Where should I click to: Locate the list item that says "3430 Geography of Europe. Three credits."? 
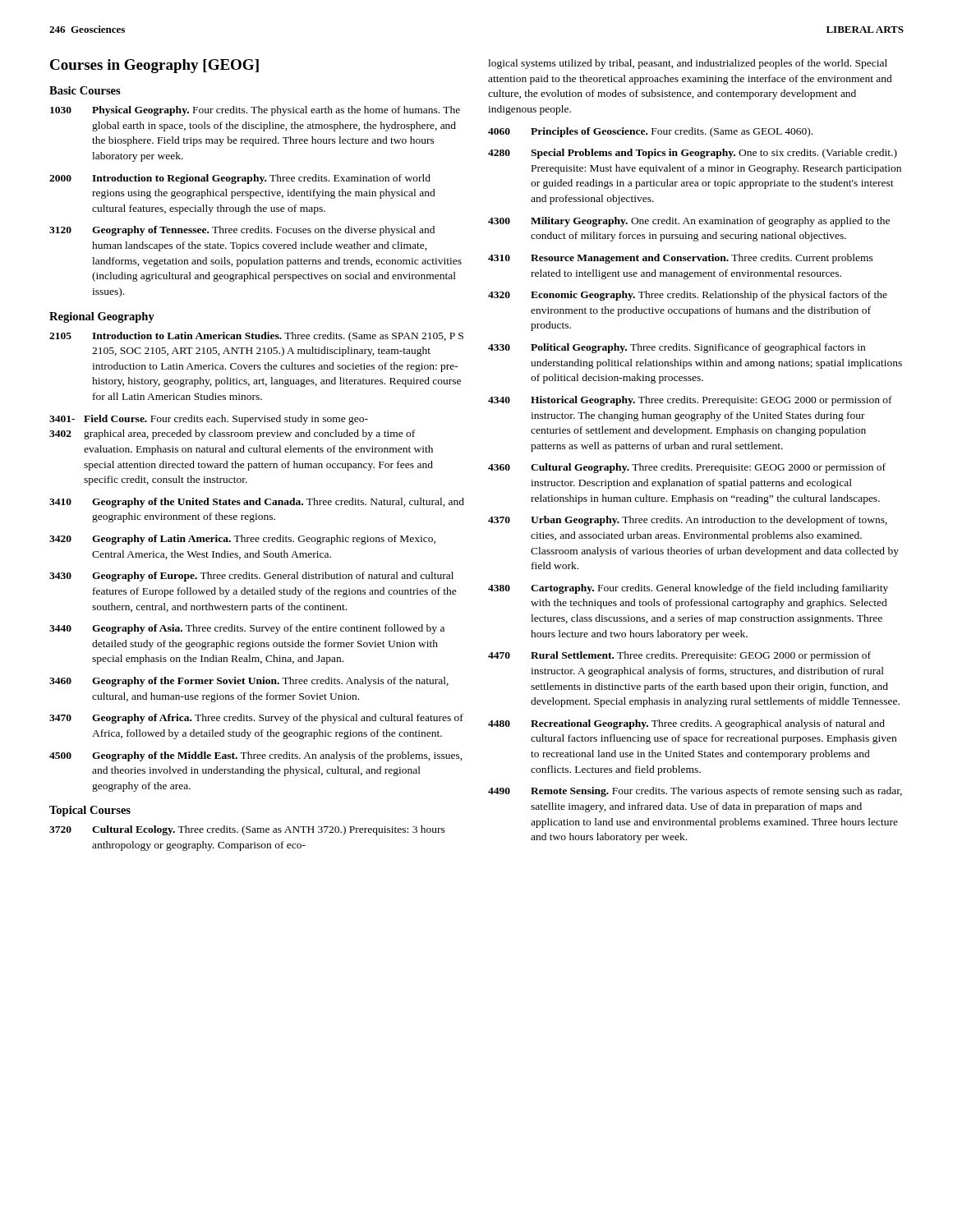(257, 592)
